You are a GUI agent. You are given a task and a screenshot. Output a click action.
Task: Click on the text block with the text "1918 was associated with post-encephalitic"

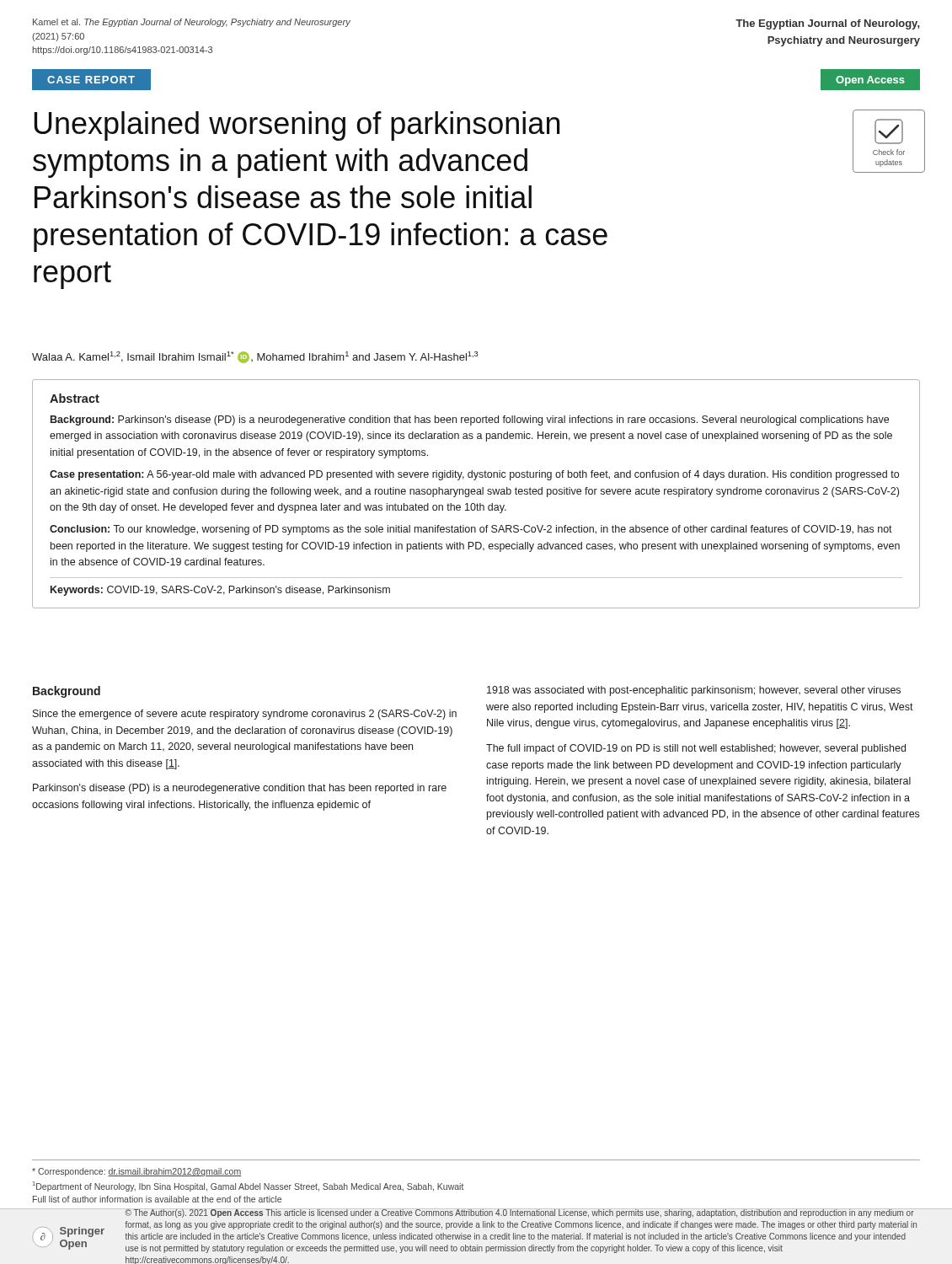(699, 707)
